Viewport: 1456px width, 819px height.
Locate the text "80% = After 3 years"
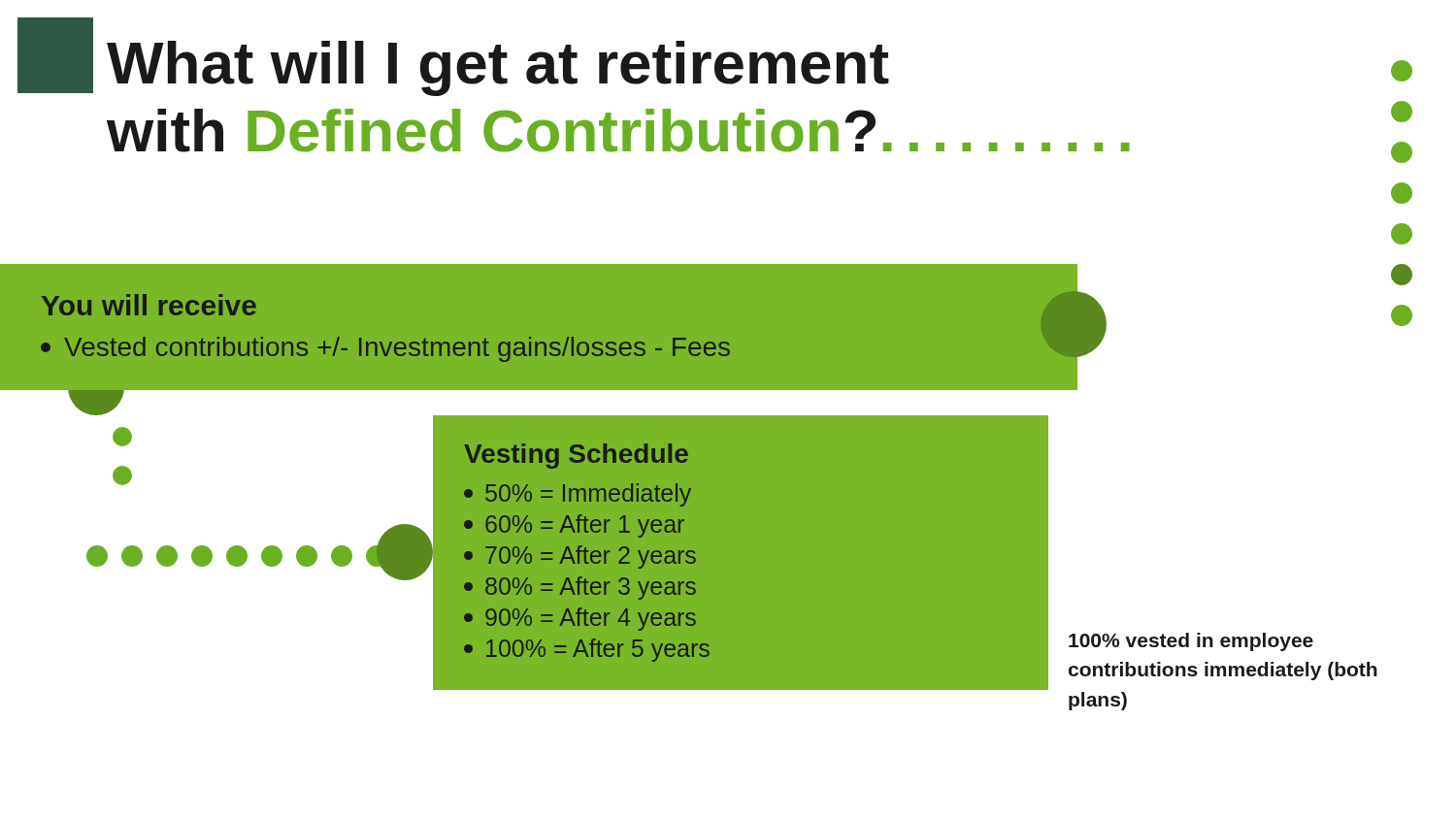pyautogui.click(x=580, y=586)
